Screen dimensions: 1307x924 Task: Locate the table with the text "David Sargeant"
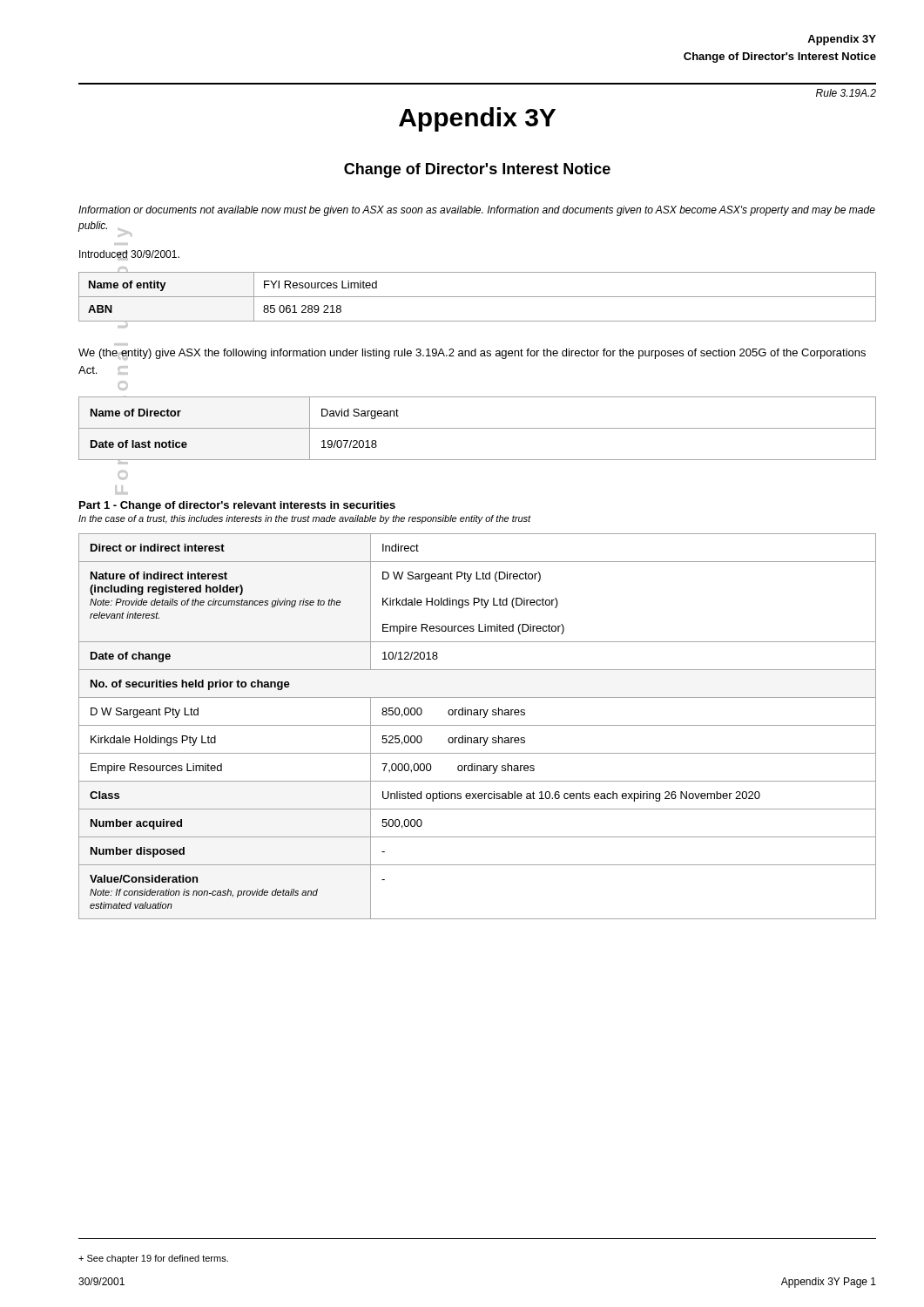click(477, 428)
